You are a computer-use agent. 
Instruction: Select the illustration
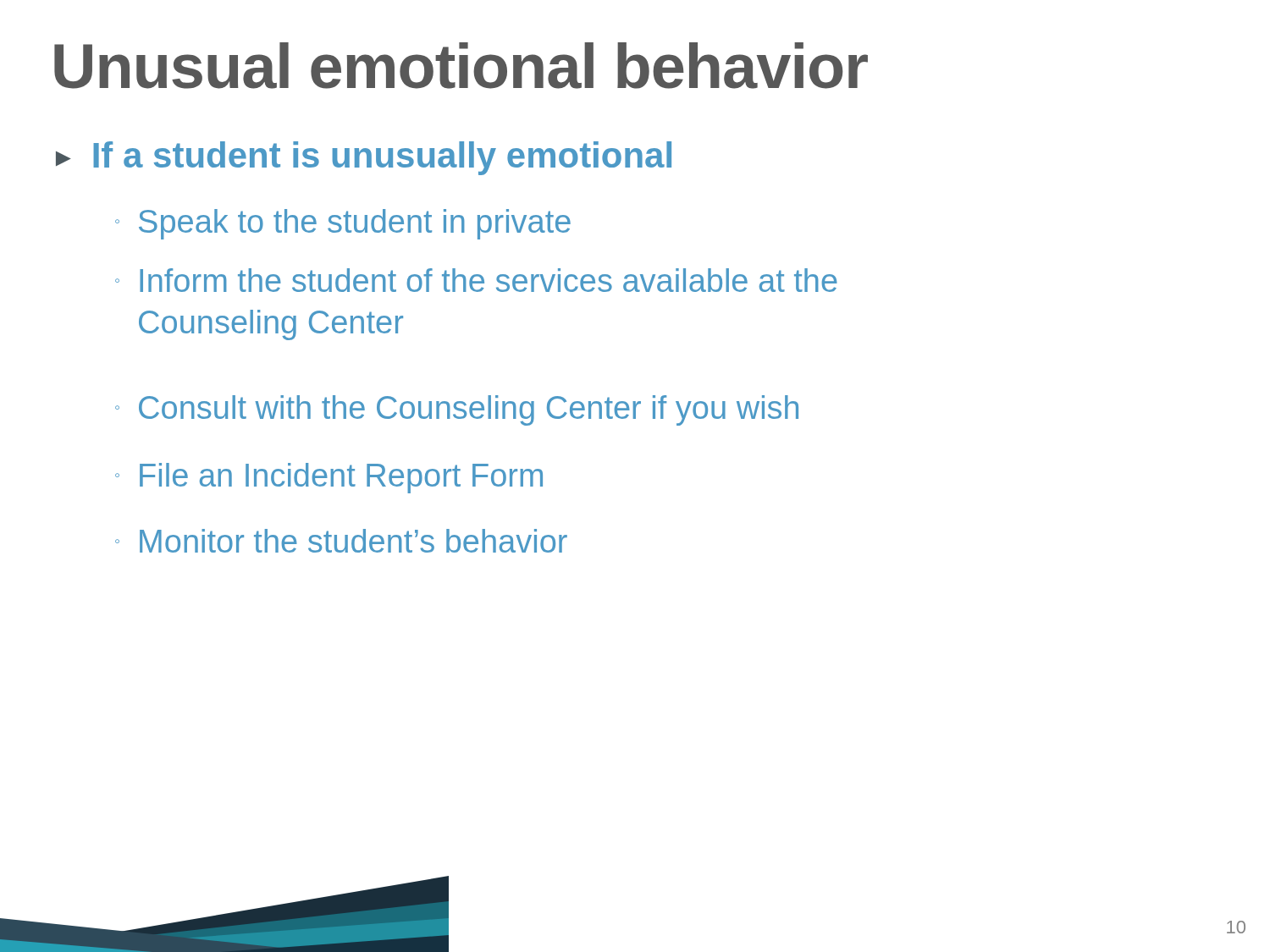(x=224, y=880)
